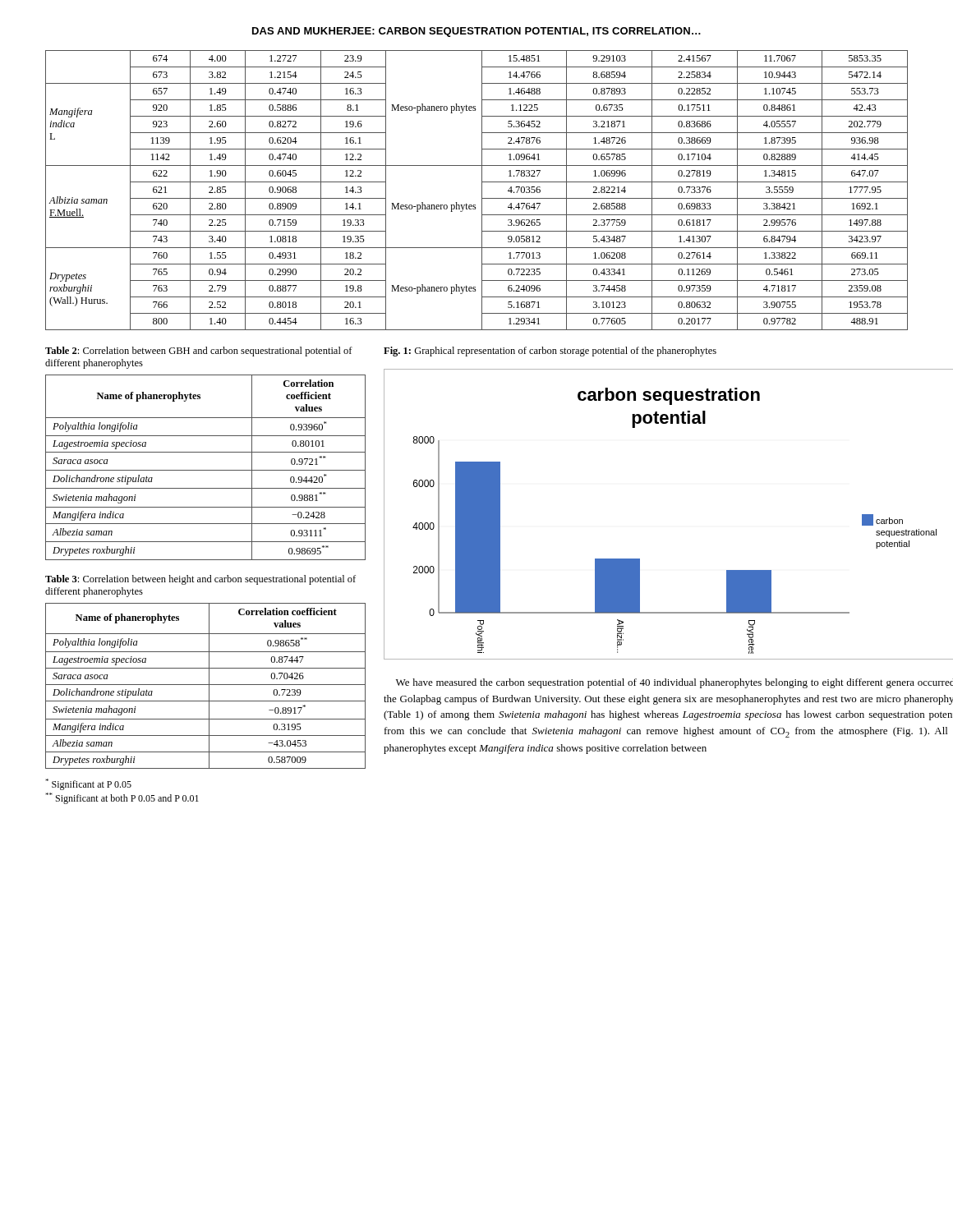
Task: Click on the block starting "Fig. 1: Graphical representation"
Action: pyautogui.click(x=550, y=351)
